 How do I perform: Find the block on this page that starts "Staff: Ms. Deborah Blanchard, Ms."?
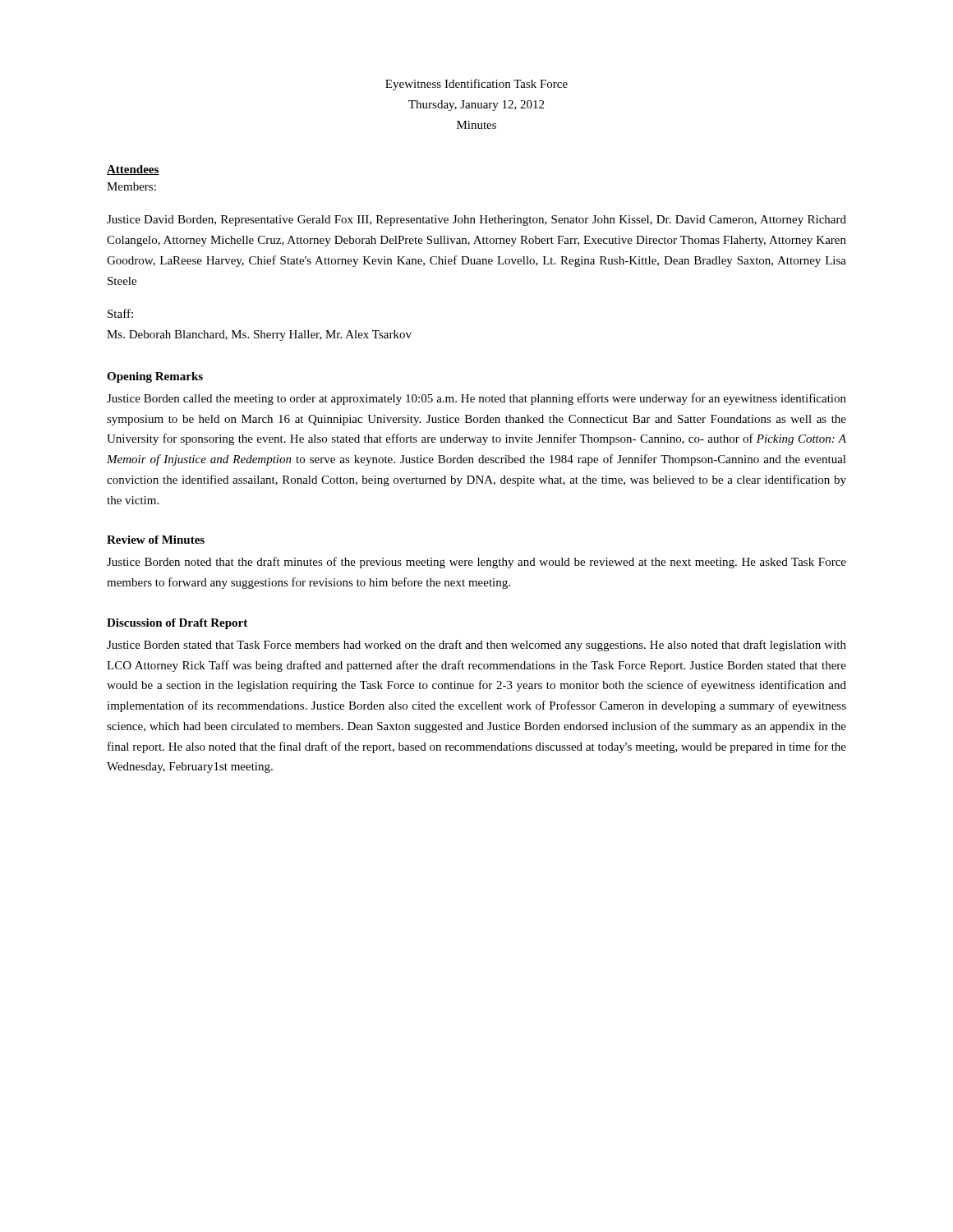pos(259,324)
